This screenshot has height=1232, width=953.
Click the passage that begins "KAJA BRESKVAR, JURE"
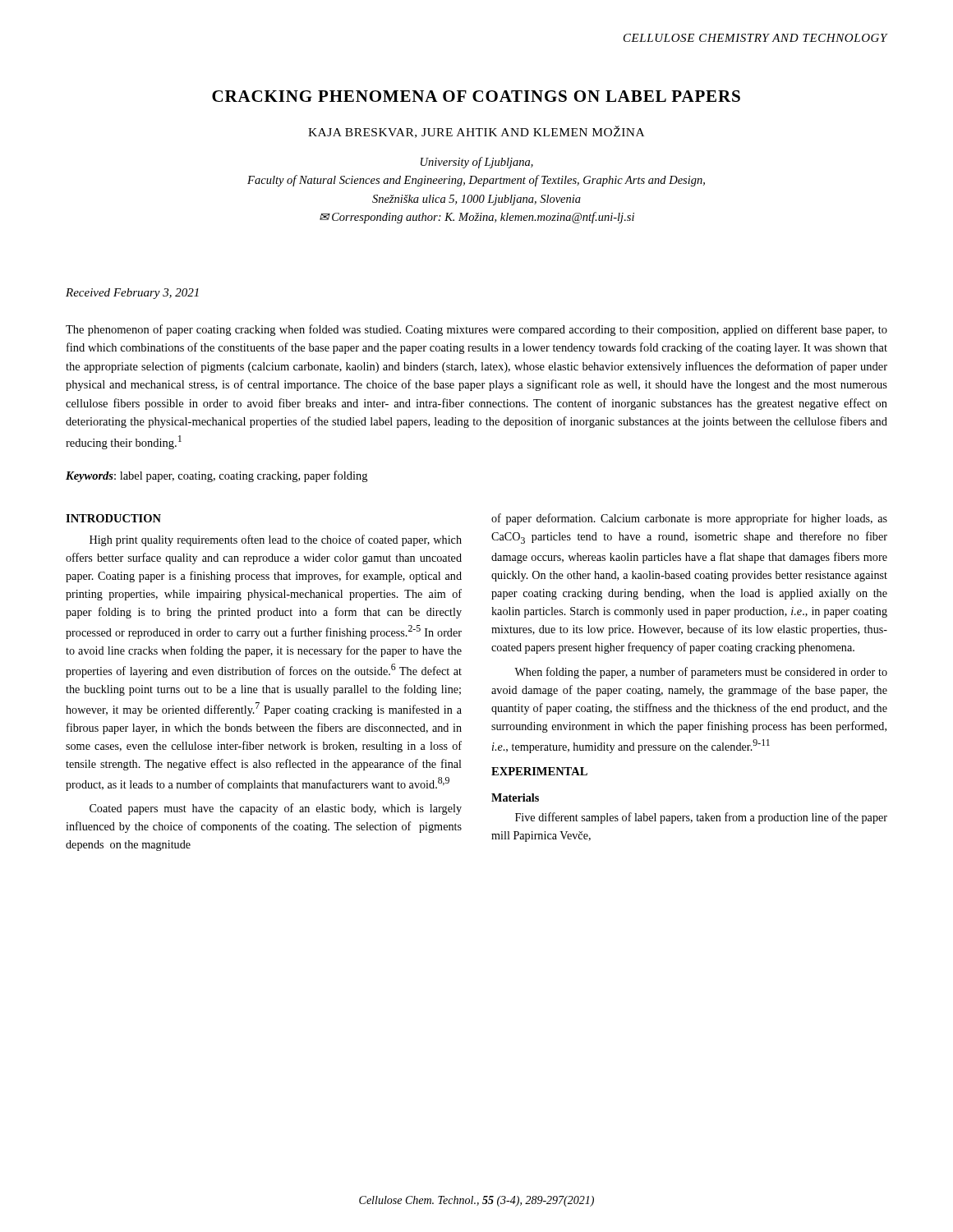click(x=476, y=132)
